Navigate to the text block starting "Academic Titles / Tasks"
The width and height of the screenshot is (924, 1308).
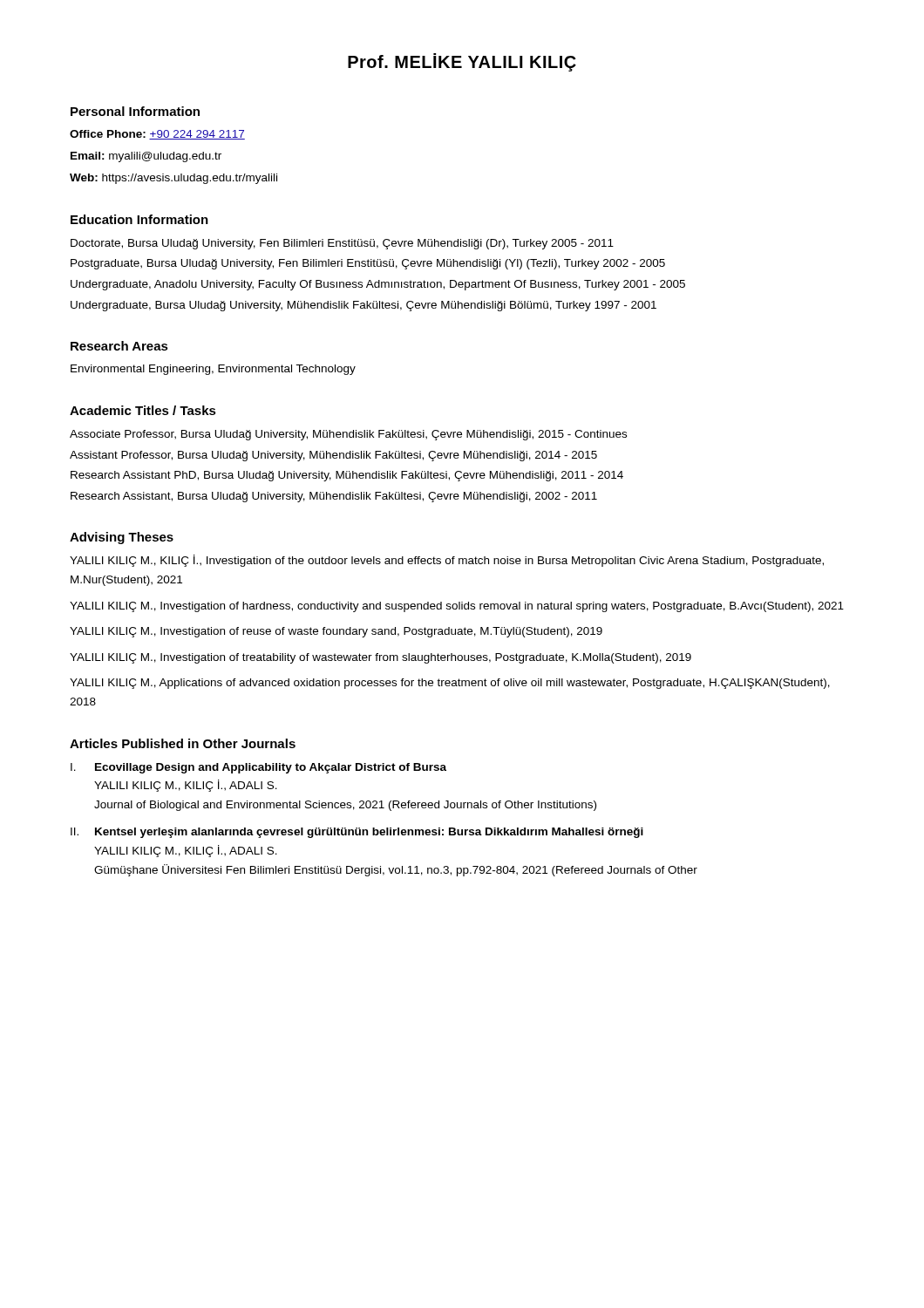pos(143,410)
